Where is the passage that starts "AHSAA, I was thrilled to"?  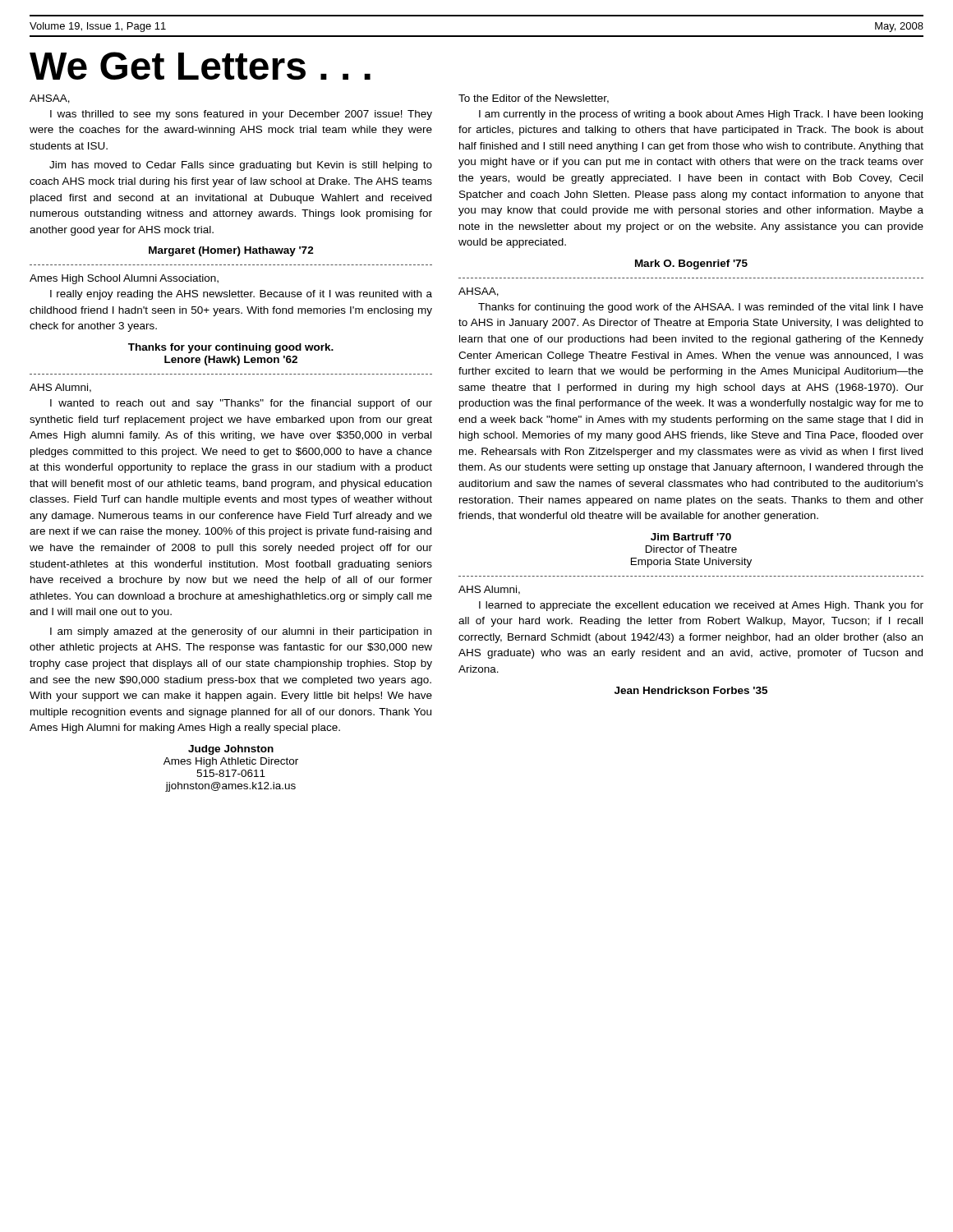click(231, 174)
